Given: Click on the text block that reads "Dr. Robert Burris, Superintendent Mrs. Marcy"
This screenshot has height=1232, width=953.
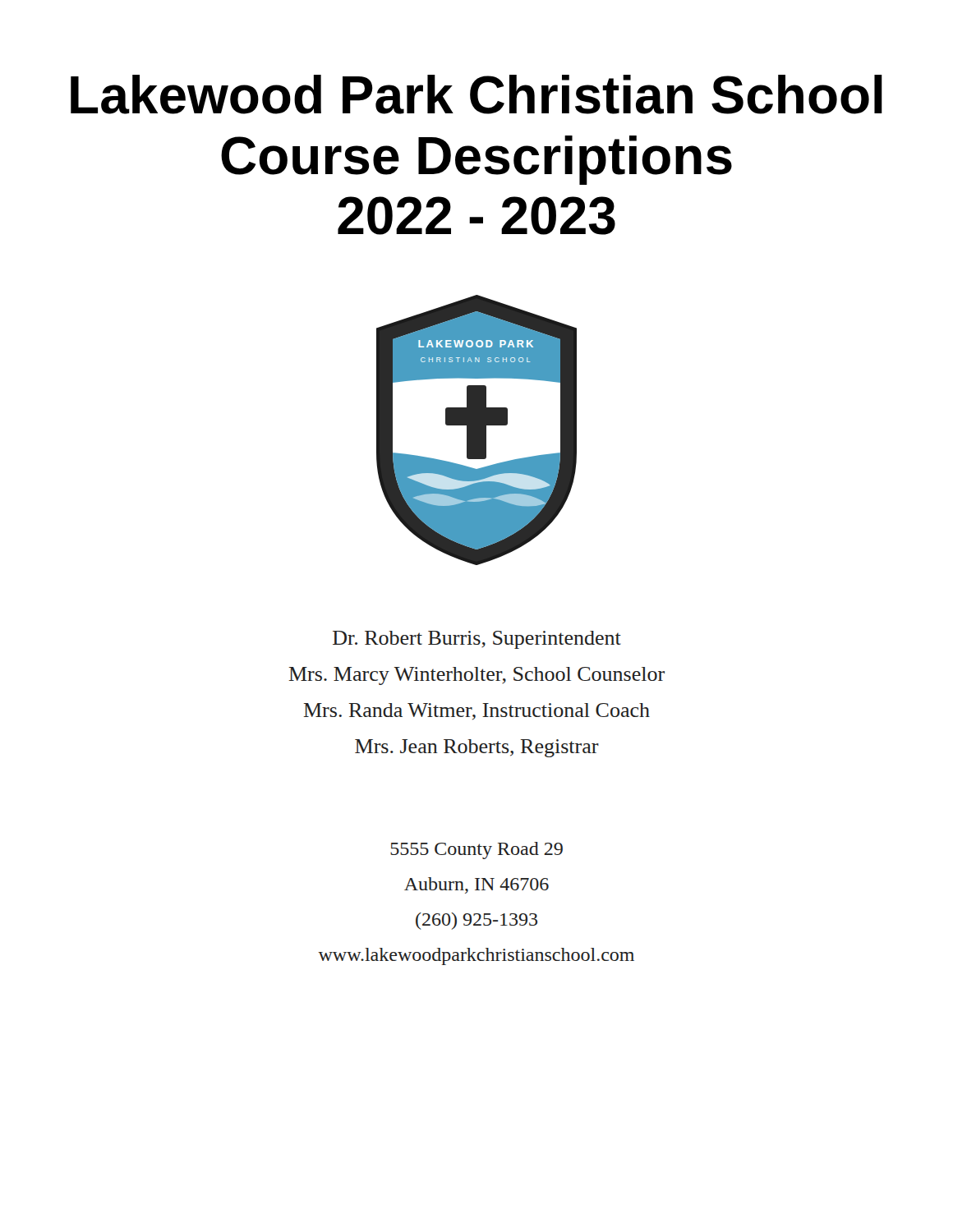Looking at the screenshot, I should coord(476,692).
